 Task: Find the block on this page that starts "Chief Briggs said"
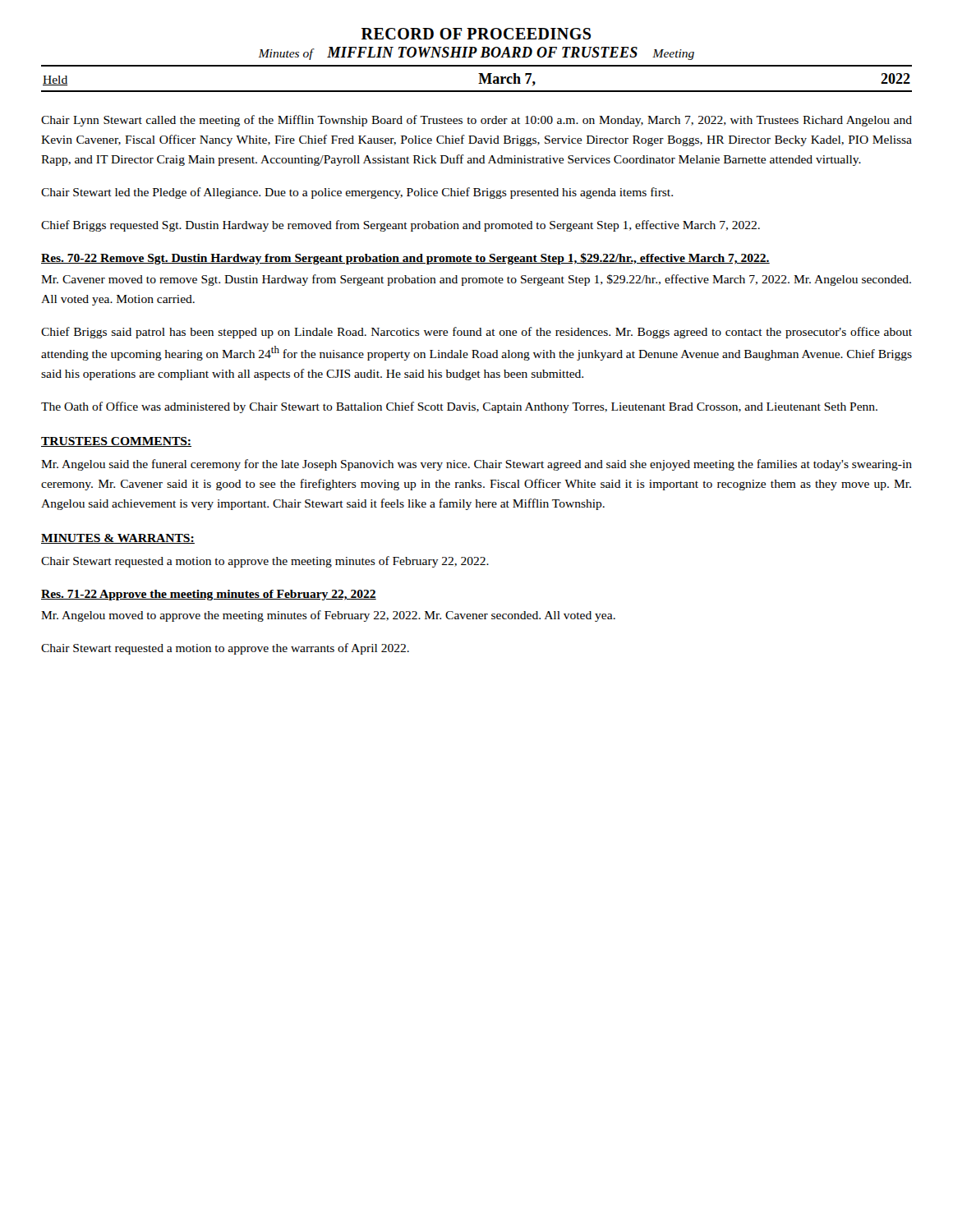476,353
